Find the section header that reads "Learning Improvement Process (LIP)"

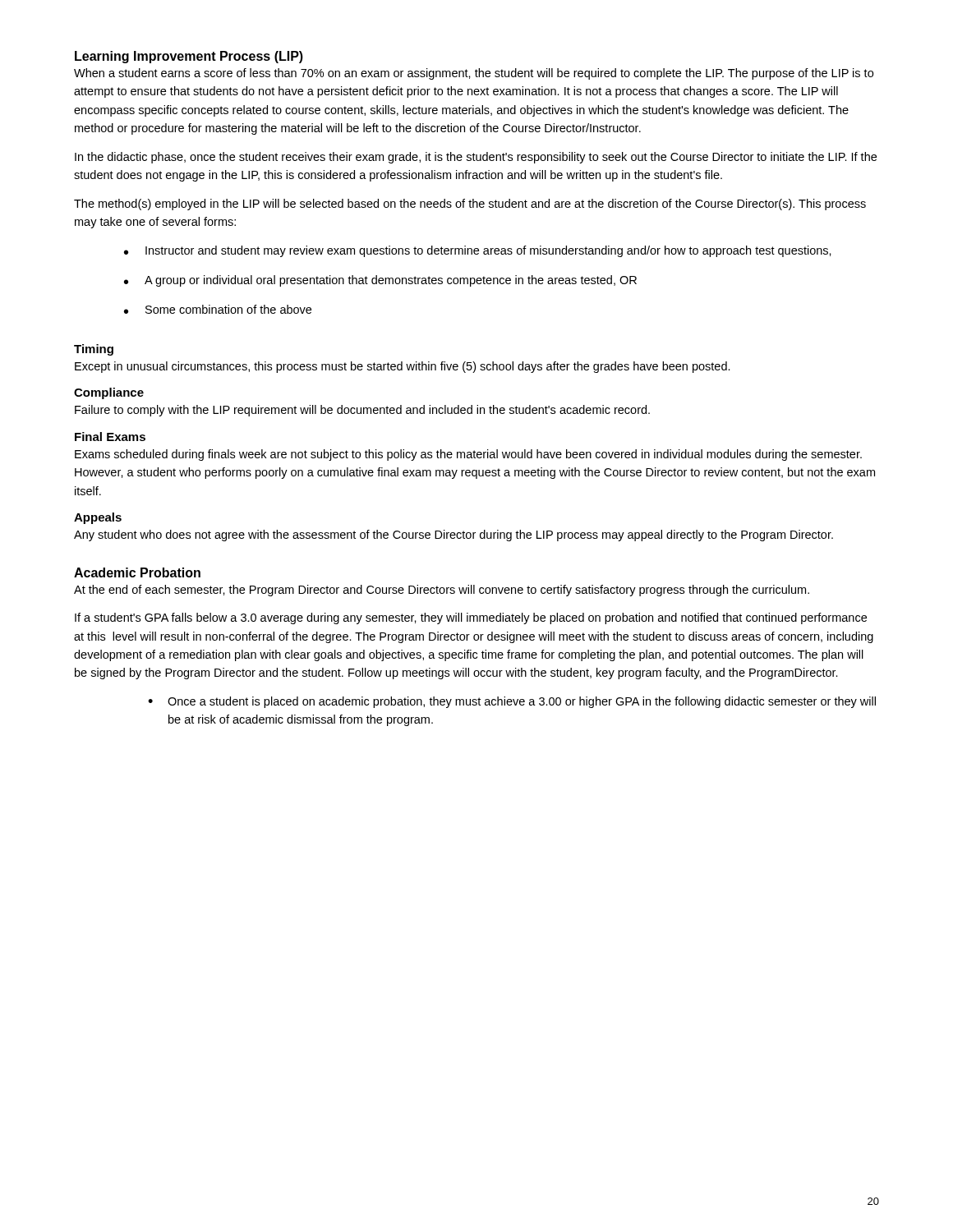point(189,56)
